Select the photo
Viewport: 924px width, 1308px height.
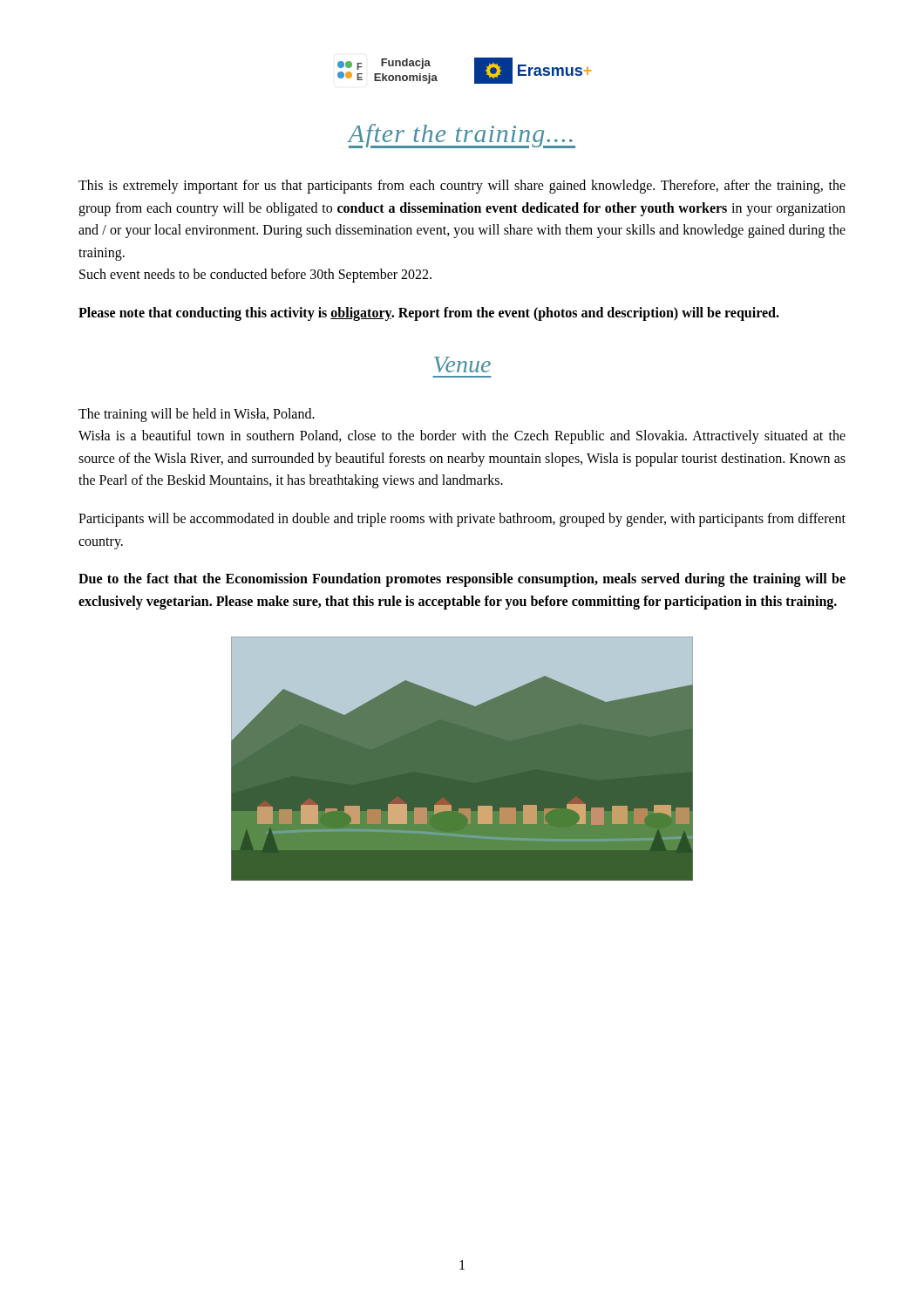pyautogui.click(x=462, y=761)
